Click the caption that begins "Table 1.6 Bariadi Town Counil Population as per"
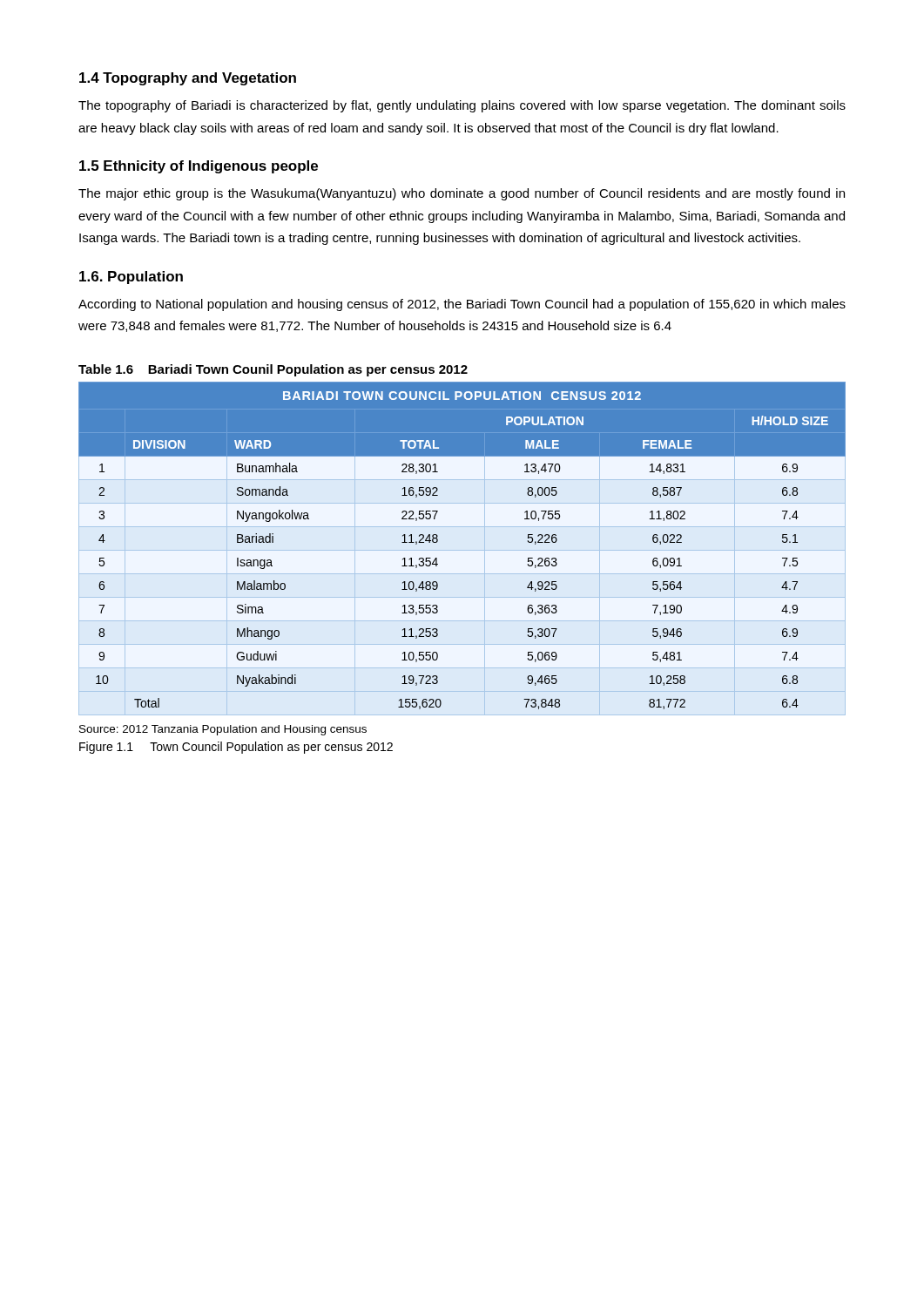The image size is (924, 1307). point(273,369)
